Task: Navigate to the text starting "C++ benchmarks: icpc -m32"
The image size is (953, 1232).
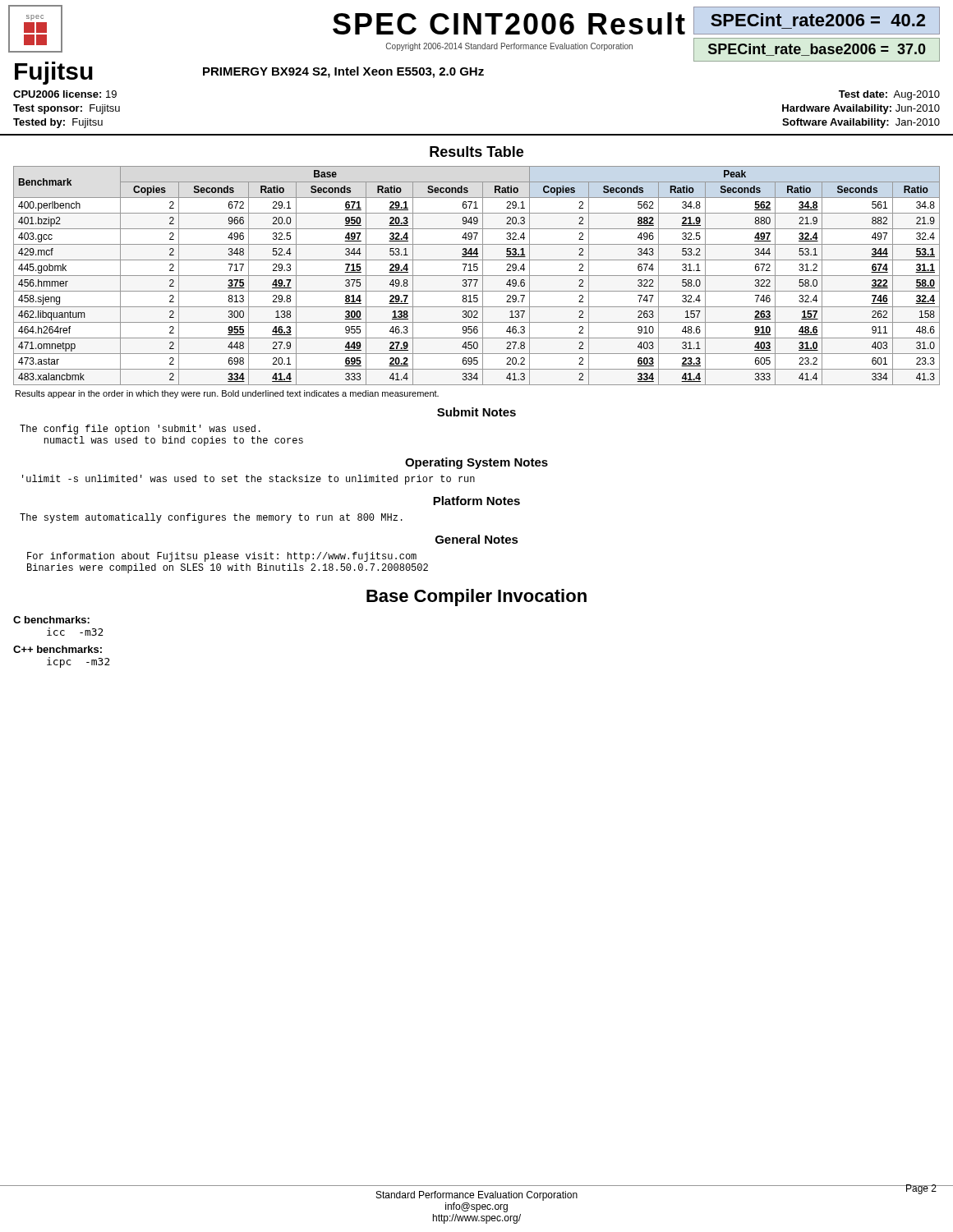Action: click(x=62, y=655)
